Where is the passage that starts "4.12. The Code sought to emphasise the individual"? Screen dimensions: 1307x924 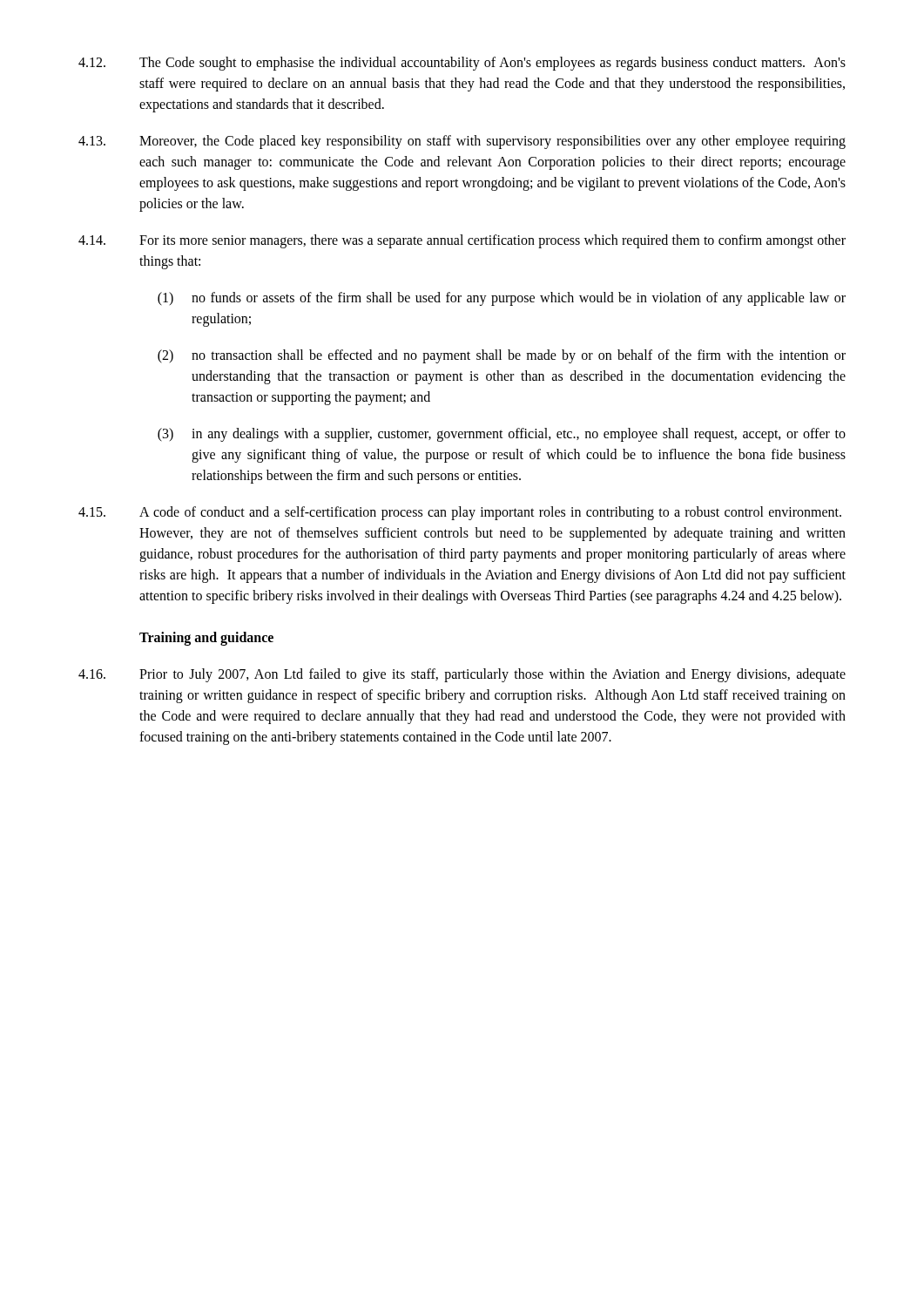pos(462,84)
